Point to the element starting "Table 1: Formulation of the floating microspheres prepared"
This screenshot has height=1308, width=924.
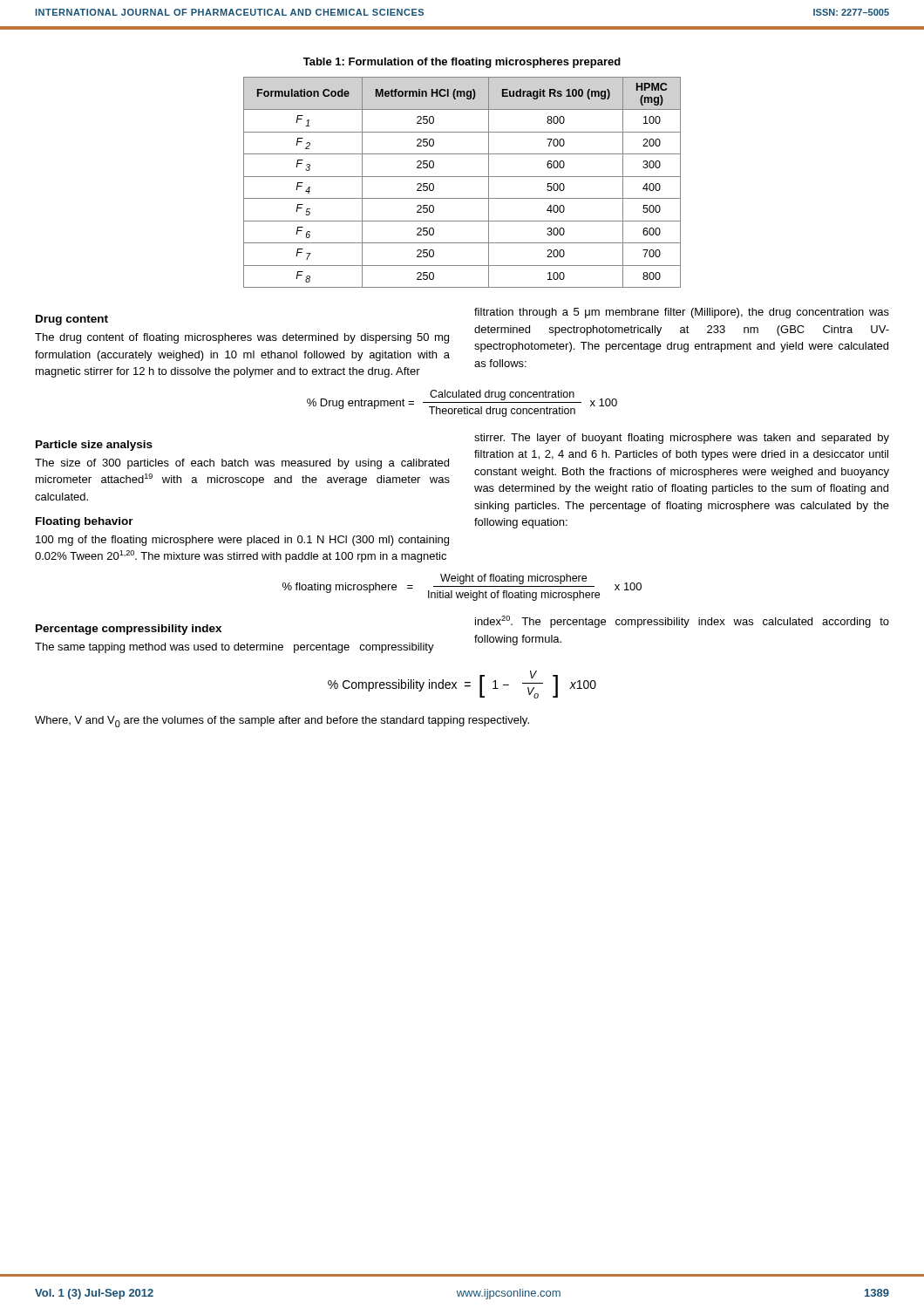(462, 61)
